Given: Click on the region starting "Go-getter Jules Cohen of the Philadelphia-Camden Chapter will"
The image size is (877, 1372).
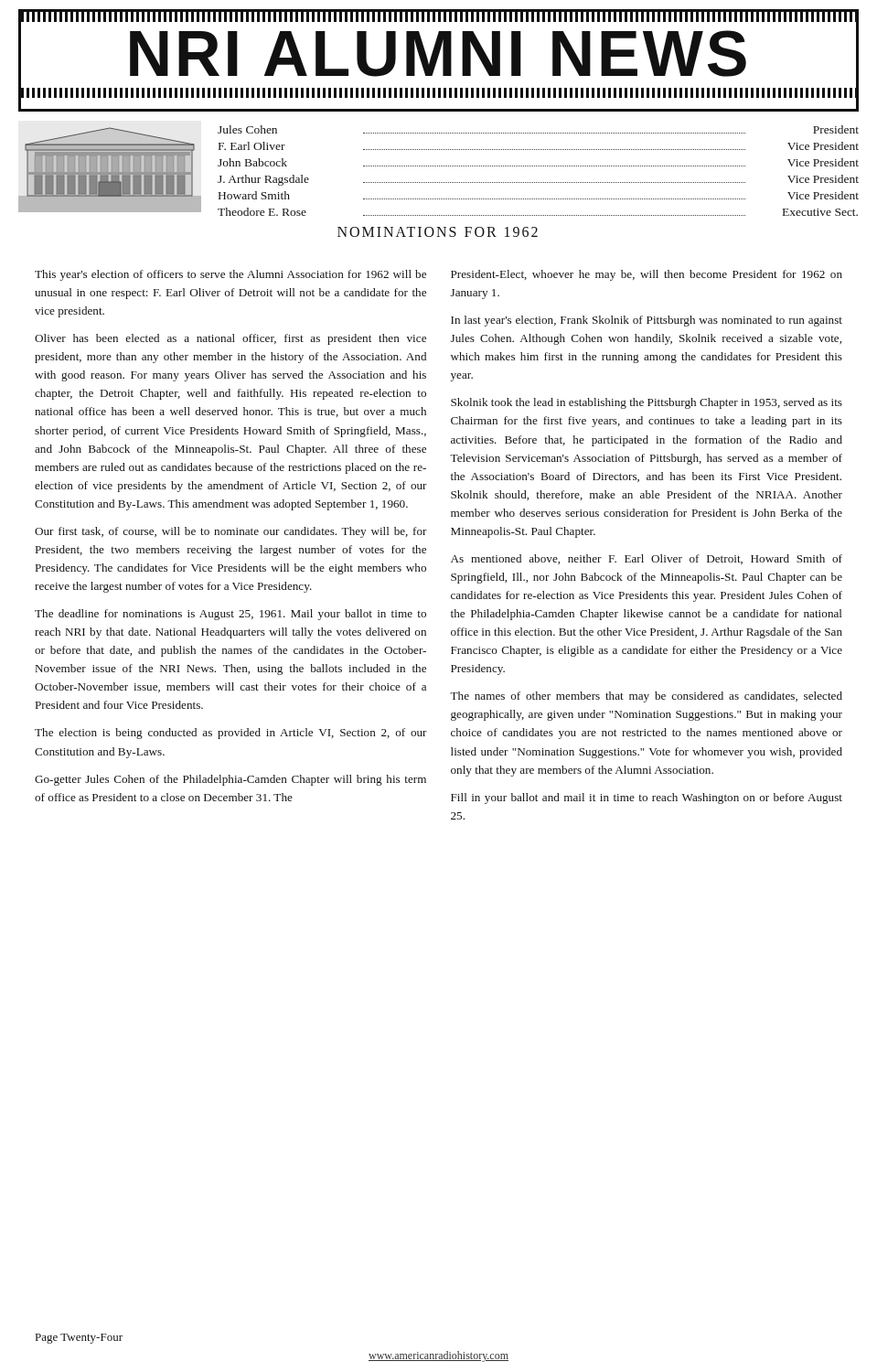Looking at the screenshot, I should click(231, 788).
